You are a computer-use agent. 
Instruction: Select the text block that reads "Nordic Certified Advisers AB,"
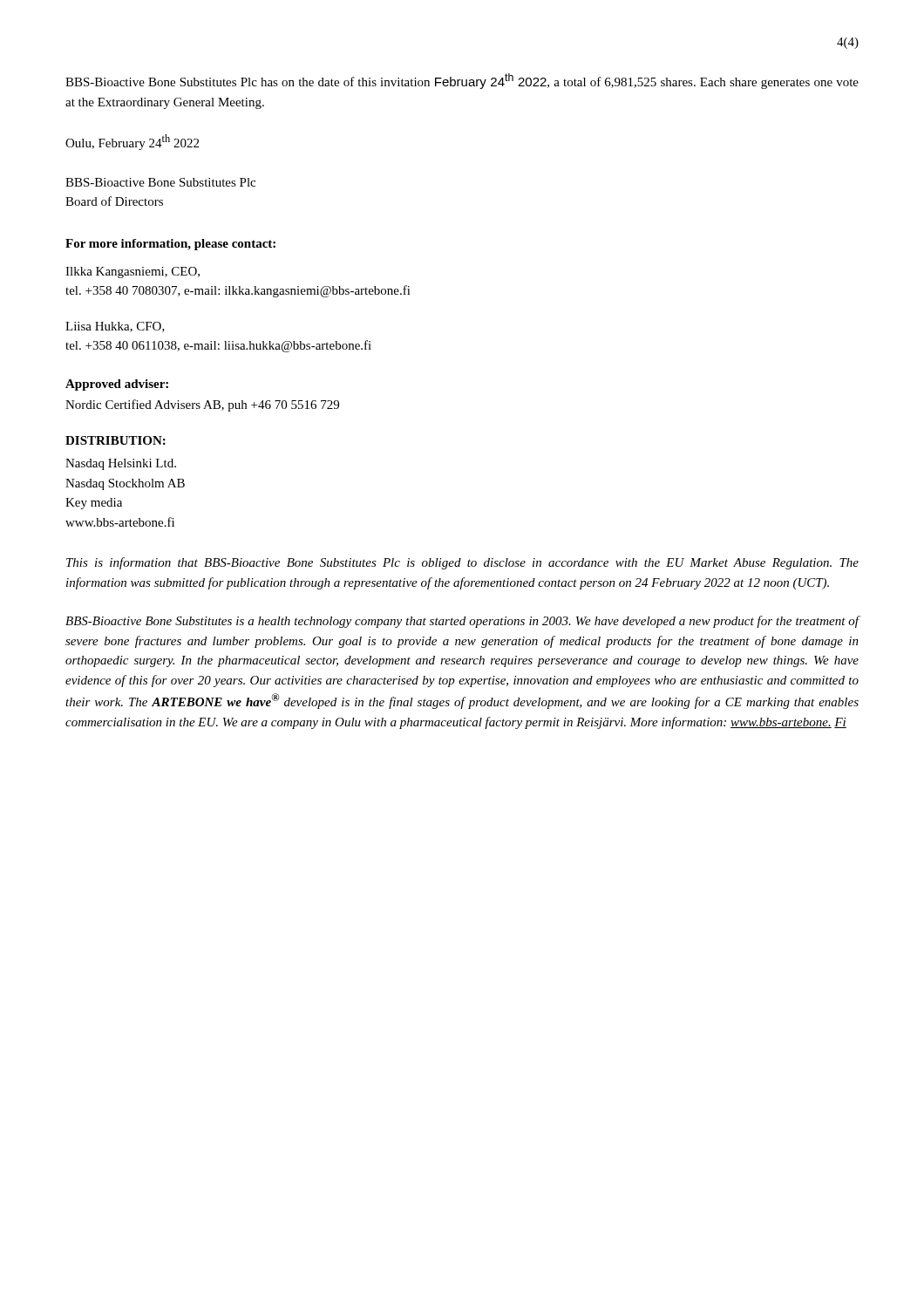(202, 405)
